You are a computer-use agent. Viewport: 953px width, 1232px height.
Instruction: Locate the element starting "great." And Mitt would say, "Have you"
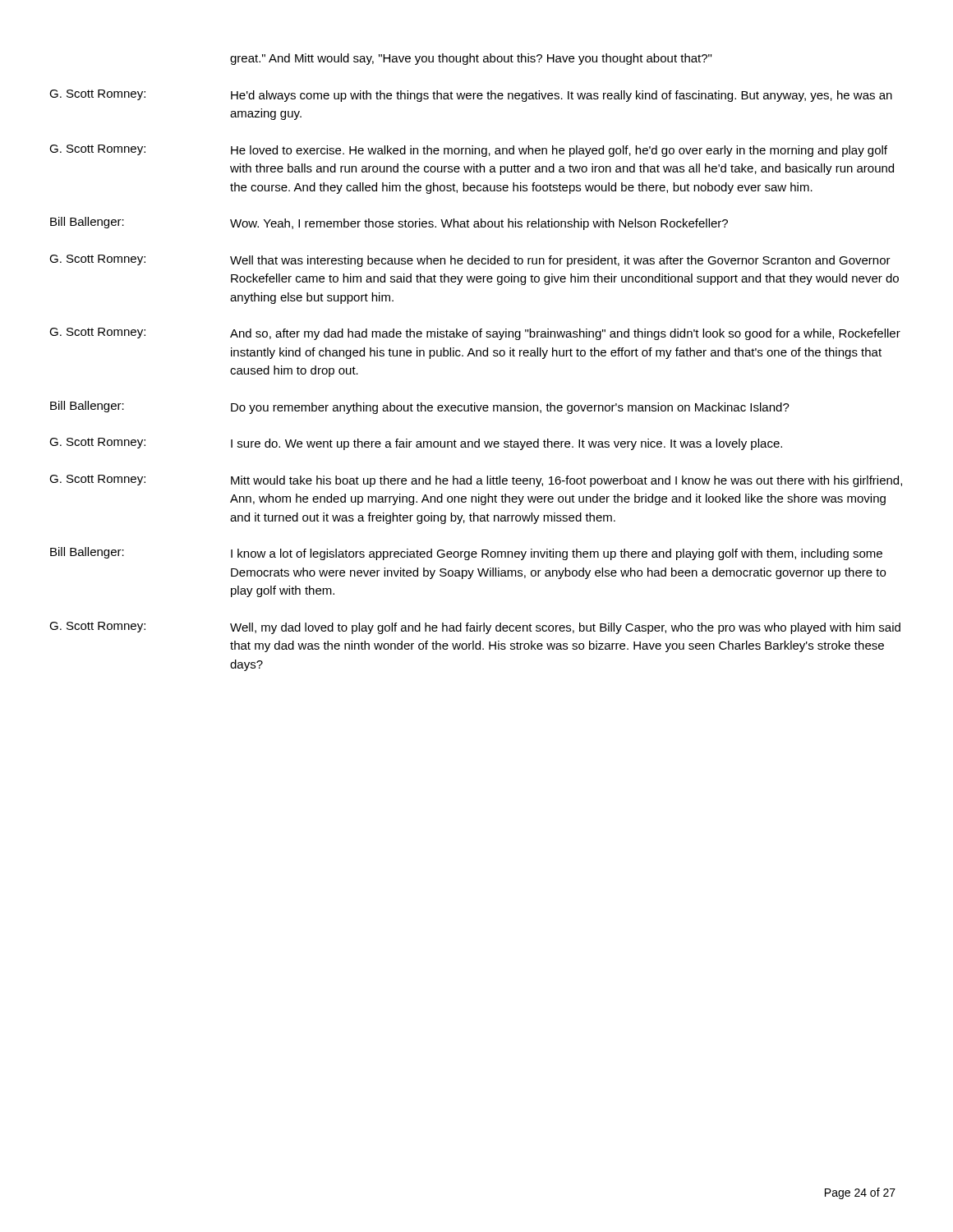pyautogui.click(x=471, y=58)
